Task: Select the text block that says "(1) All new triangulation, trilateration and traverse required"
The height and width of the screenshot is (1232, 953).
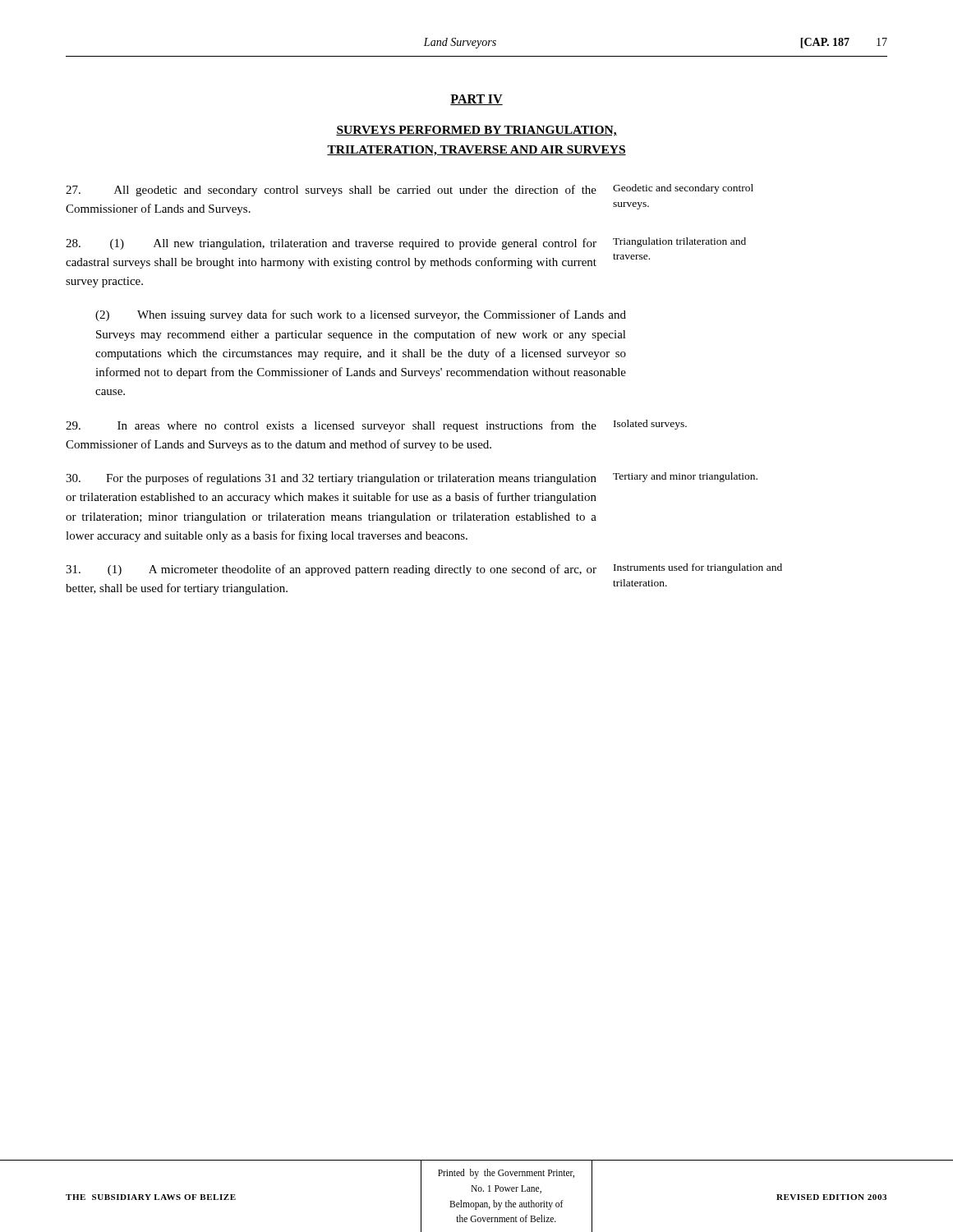Action: pos(331,261)
